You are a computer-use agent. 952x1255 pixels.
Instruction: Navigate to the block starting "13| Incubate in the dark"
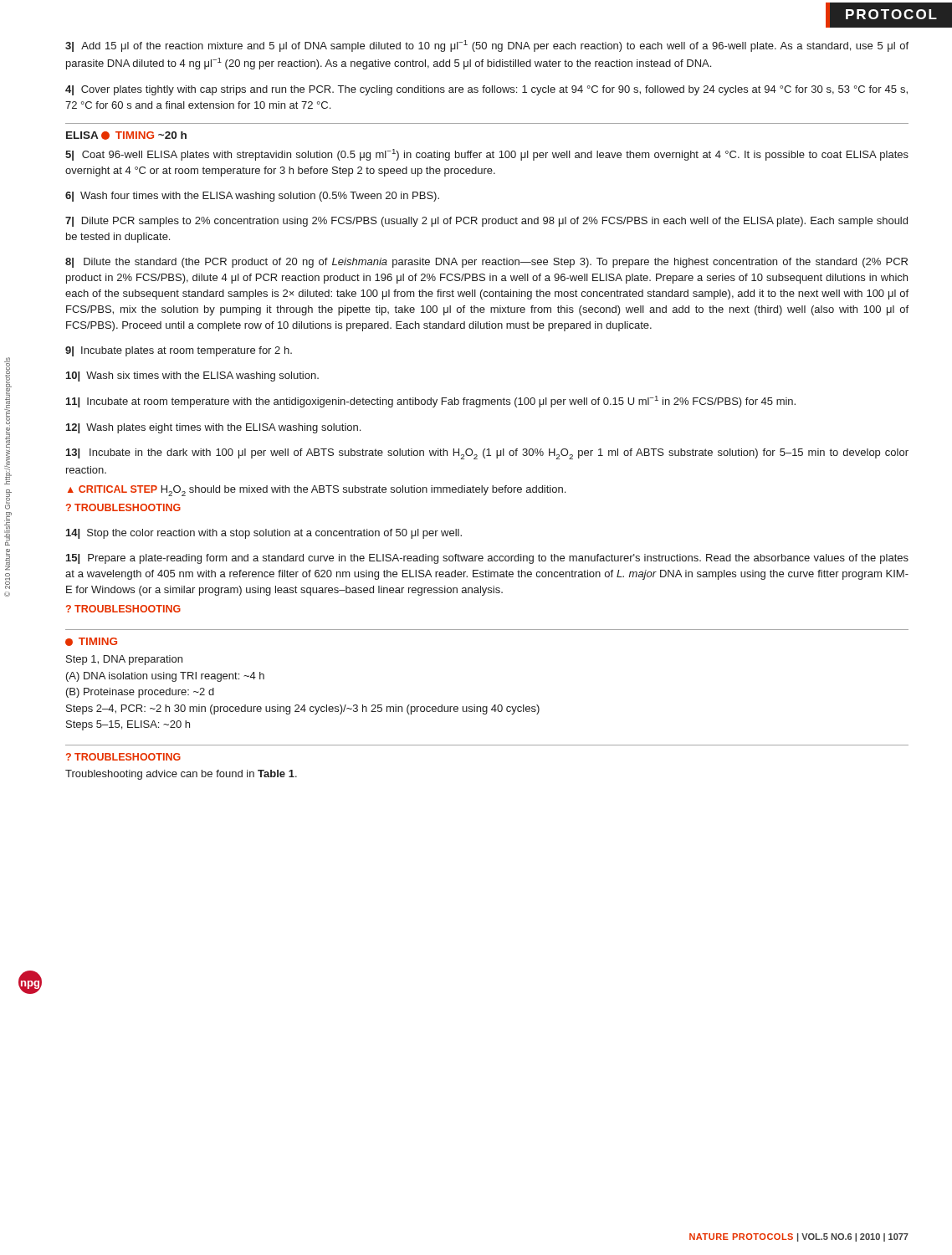coord(487,461)
